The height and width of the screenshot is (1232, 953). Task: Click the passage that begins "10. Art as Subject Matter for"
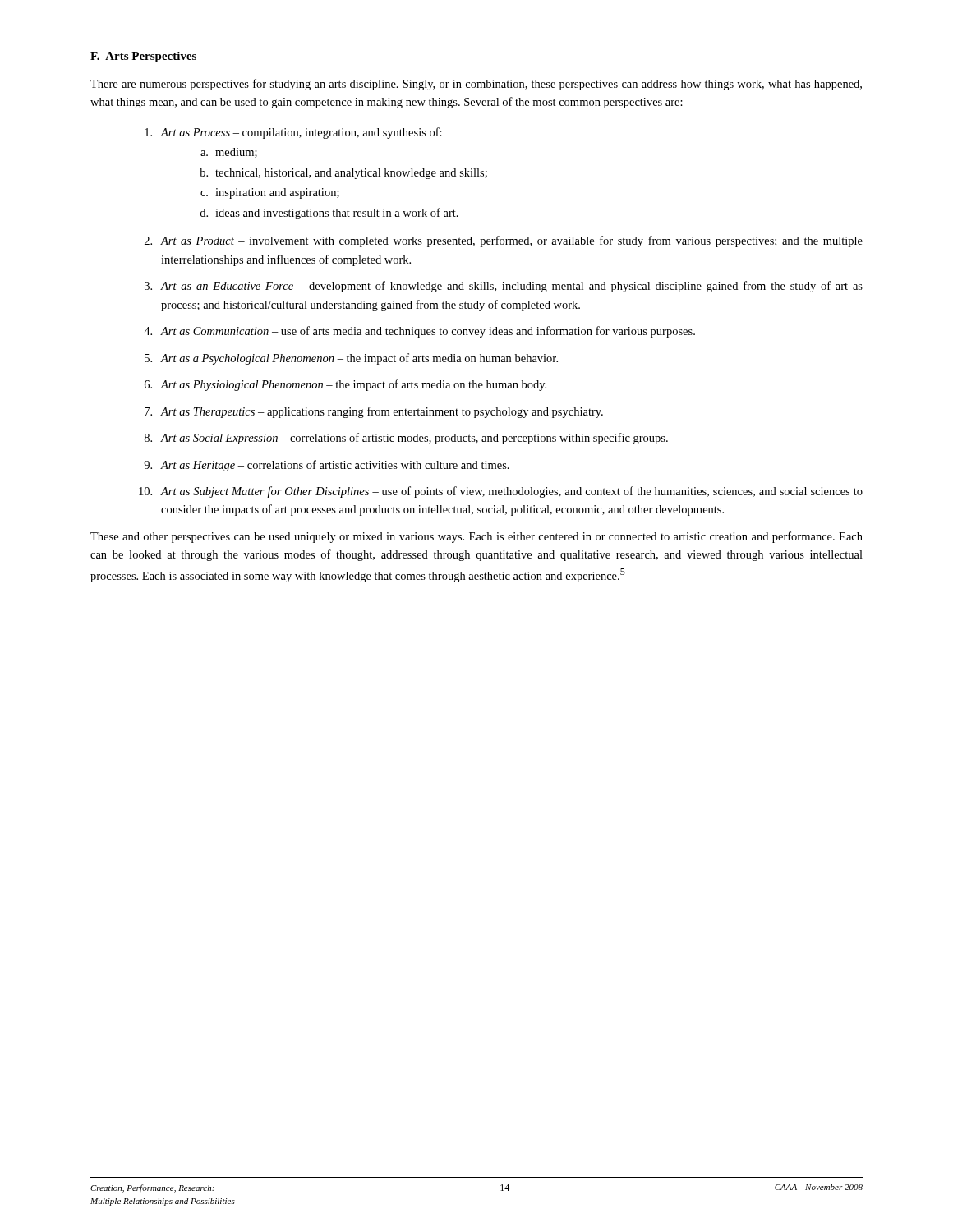(493, 501)
